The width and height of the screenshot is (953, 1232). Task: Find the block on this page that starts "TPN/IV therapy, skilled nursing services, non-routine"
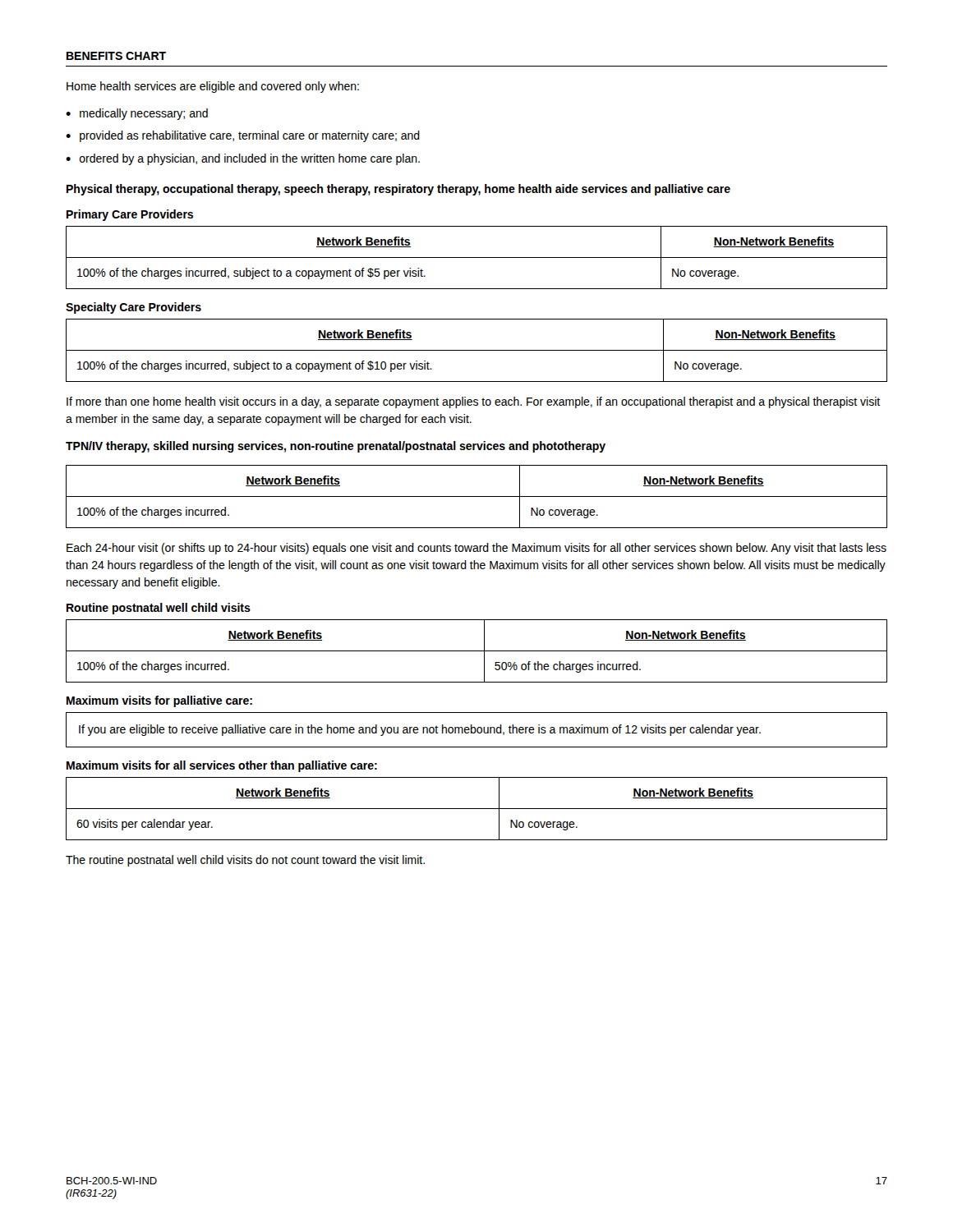tap(336, 446)
